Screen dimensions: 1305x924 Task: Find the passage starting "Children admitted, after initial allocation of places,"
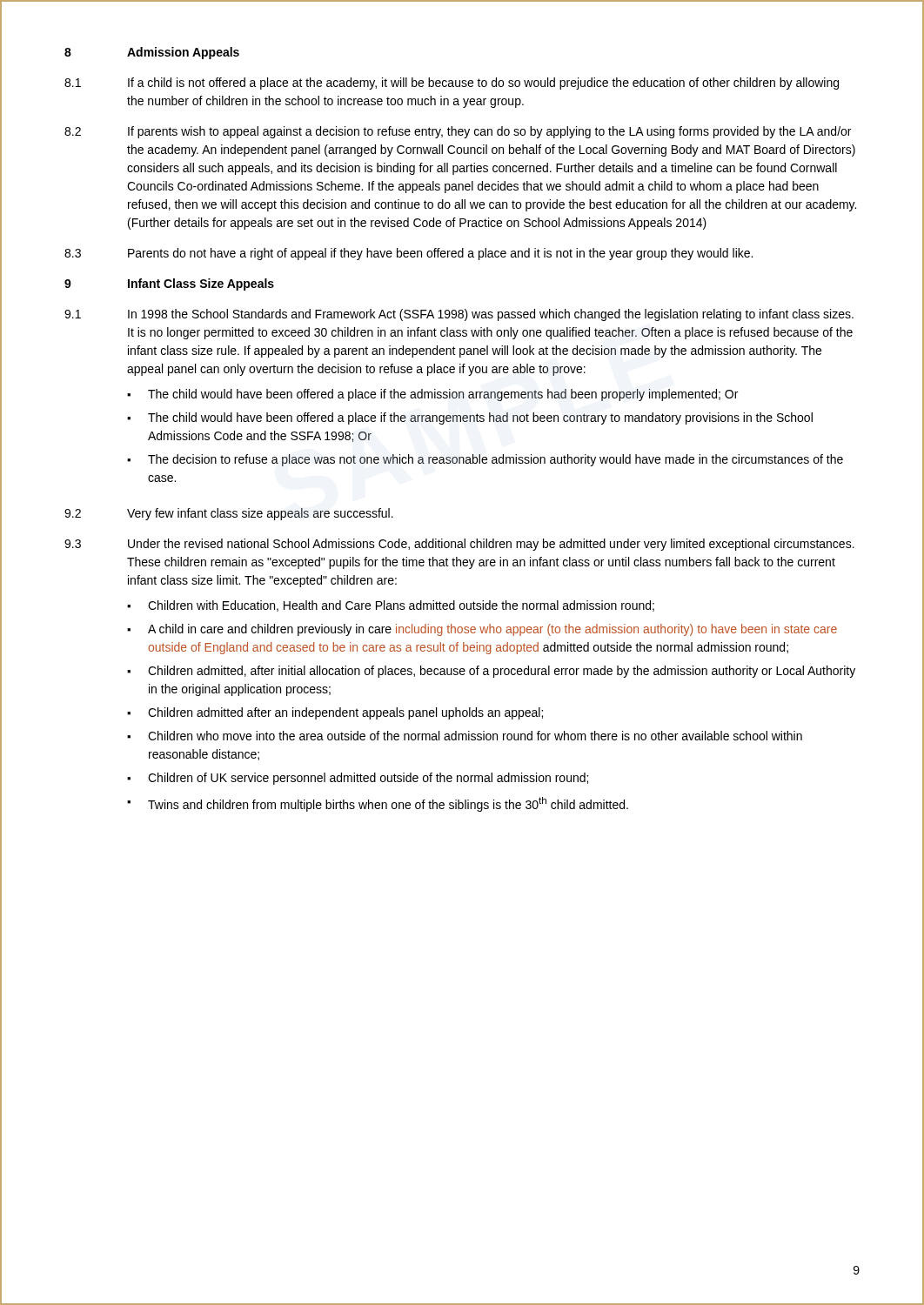(504, 680)
